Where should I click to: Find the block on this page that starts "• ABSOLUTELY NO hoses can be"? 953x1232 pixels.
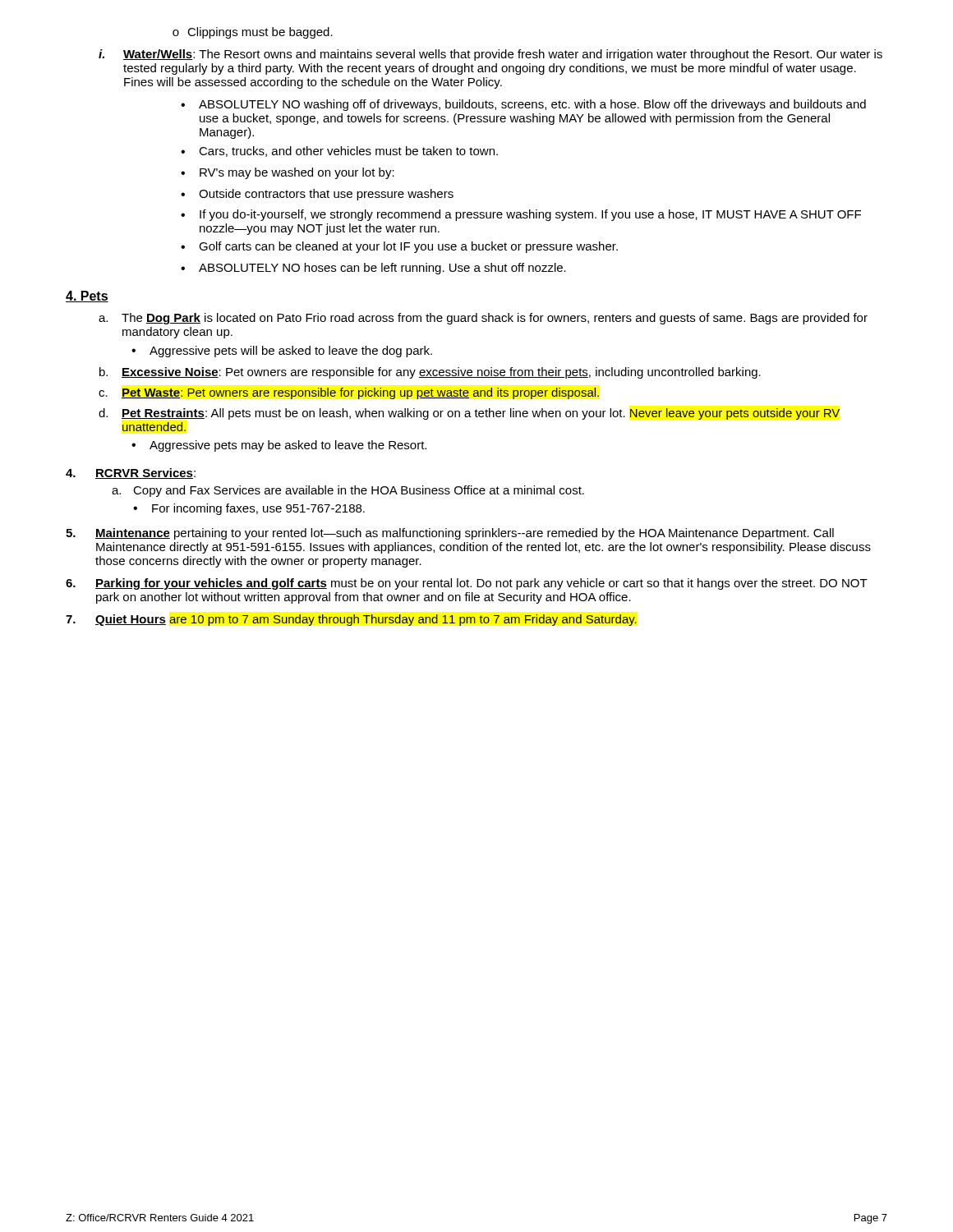pyautogui.click(x=374, y=269)
